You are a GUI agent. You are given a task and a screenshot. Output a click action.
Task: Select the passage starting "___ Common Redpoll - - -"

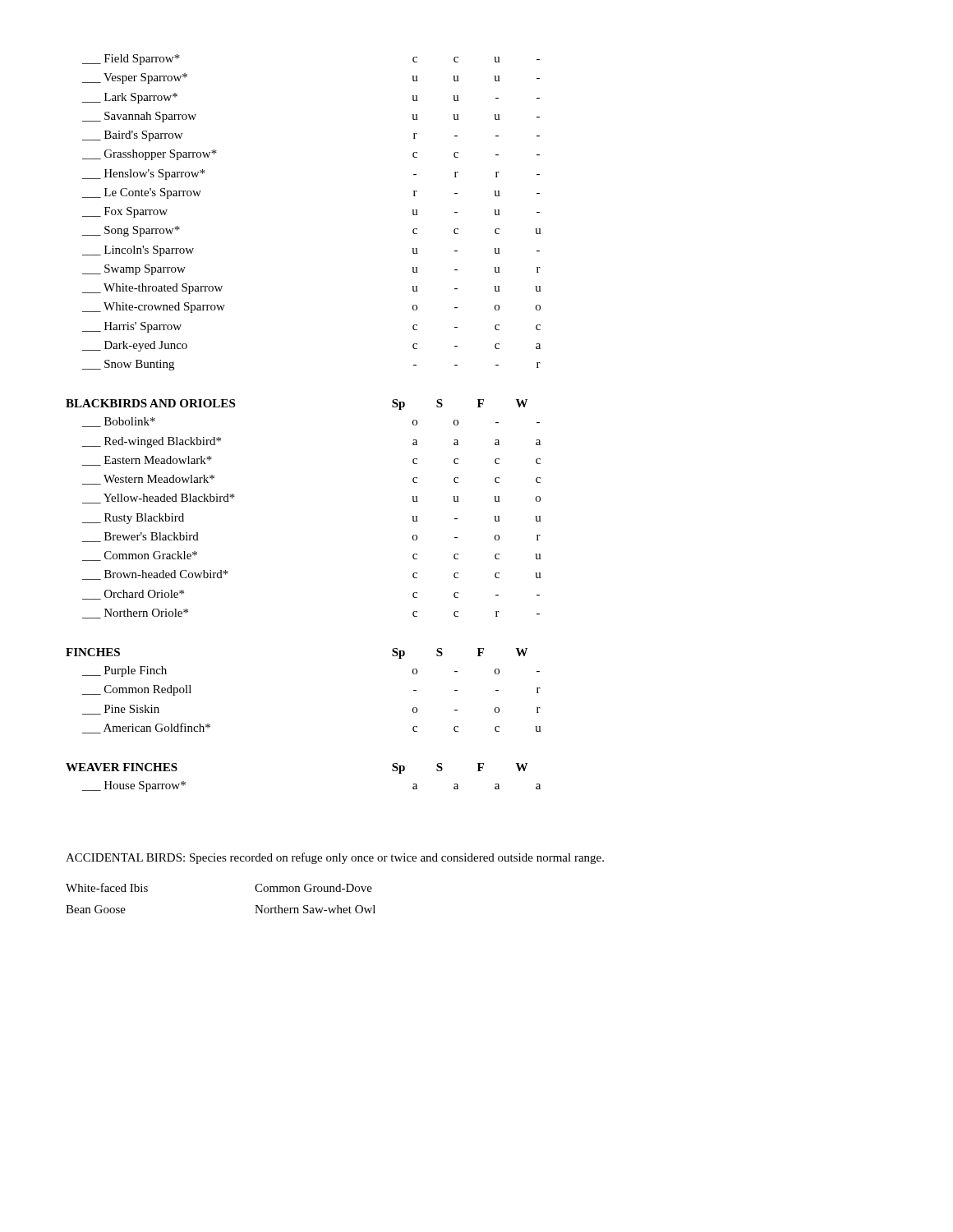click(x=147, y=690)
